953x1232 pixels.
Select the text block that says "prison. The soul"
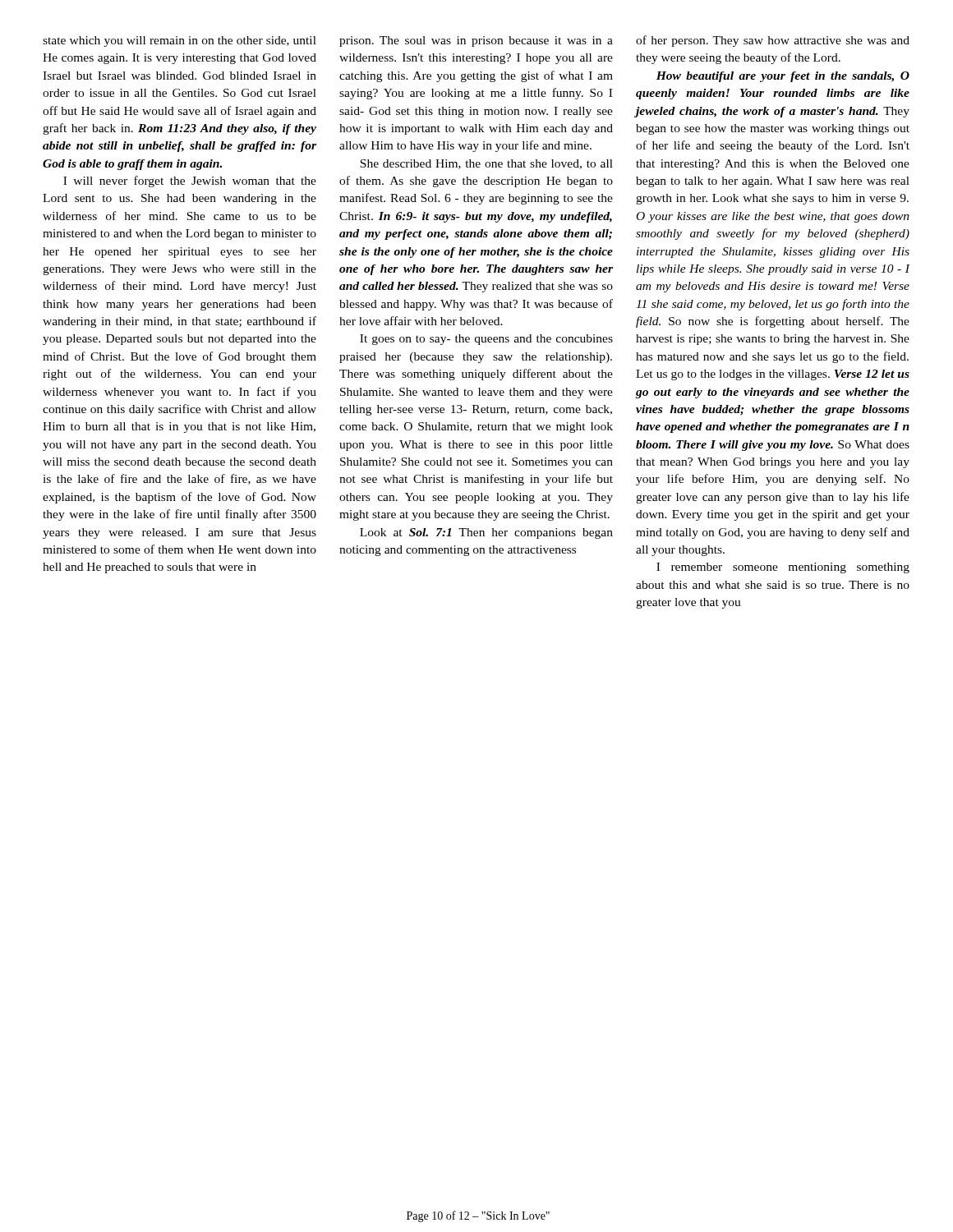(x=476, y=295)
